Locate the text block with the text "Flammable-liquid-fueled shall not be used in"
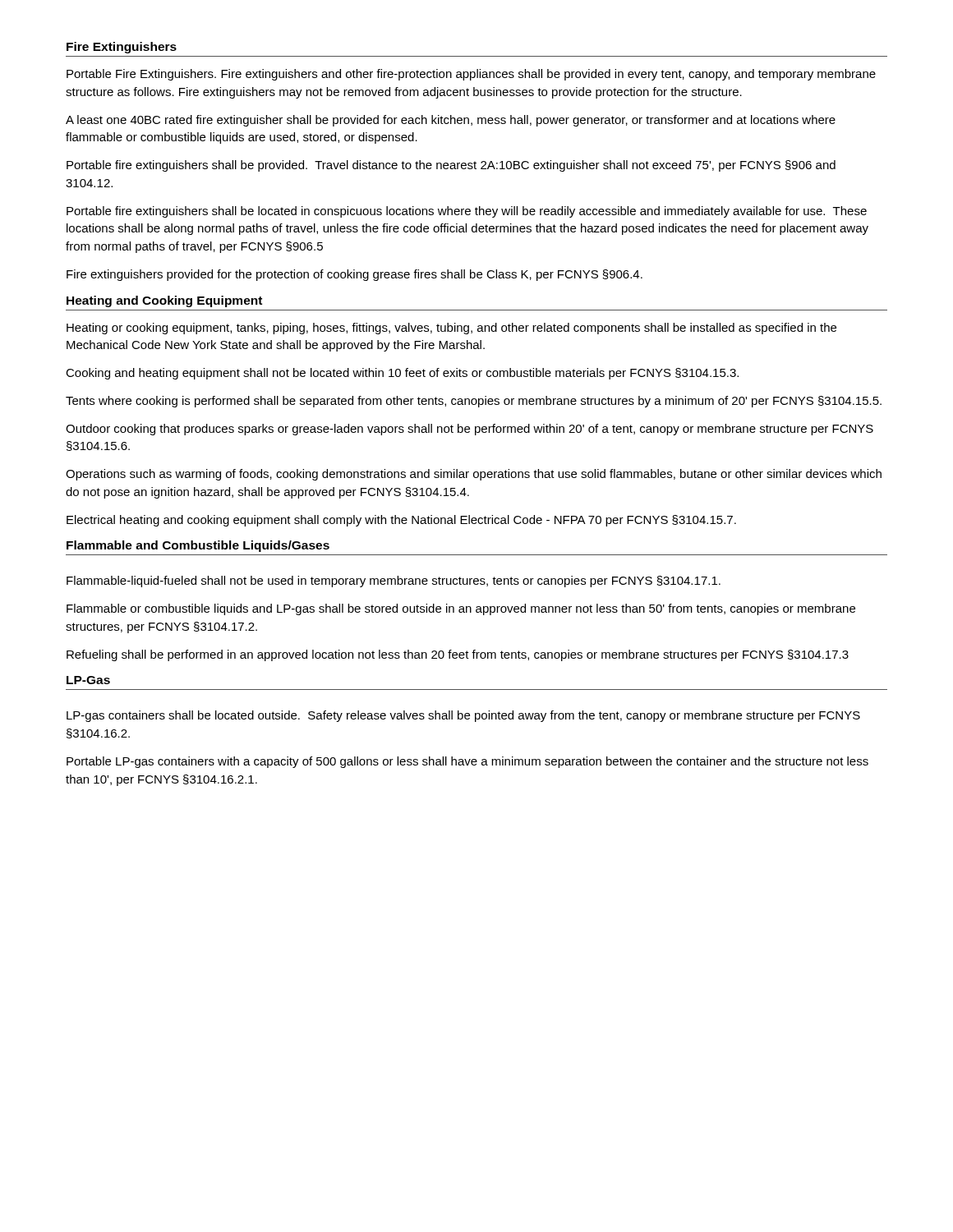This screenshot has width=953, height=1232. pyautogui.click(x=393, y=580)
